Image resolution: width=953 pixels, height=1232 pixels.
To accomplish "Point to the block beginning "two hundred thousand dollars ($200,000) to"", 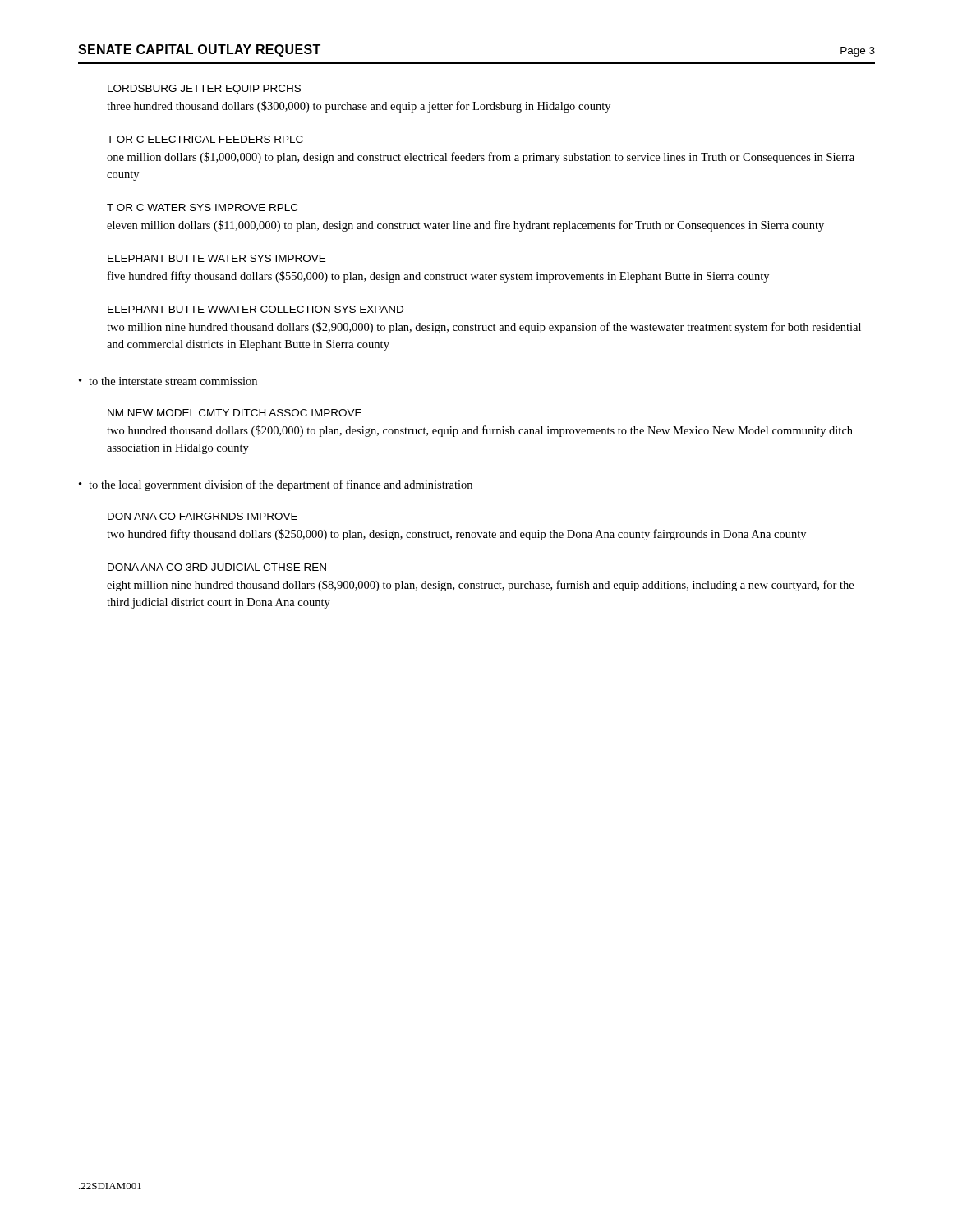I will [x=491, y=440].
